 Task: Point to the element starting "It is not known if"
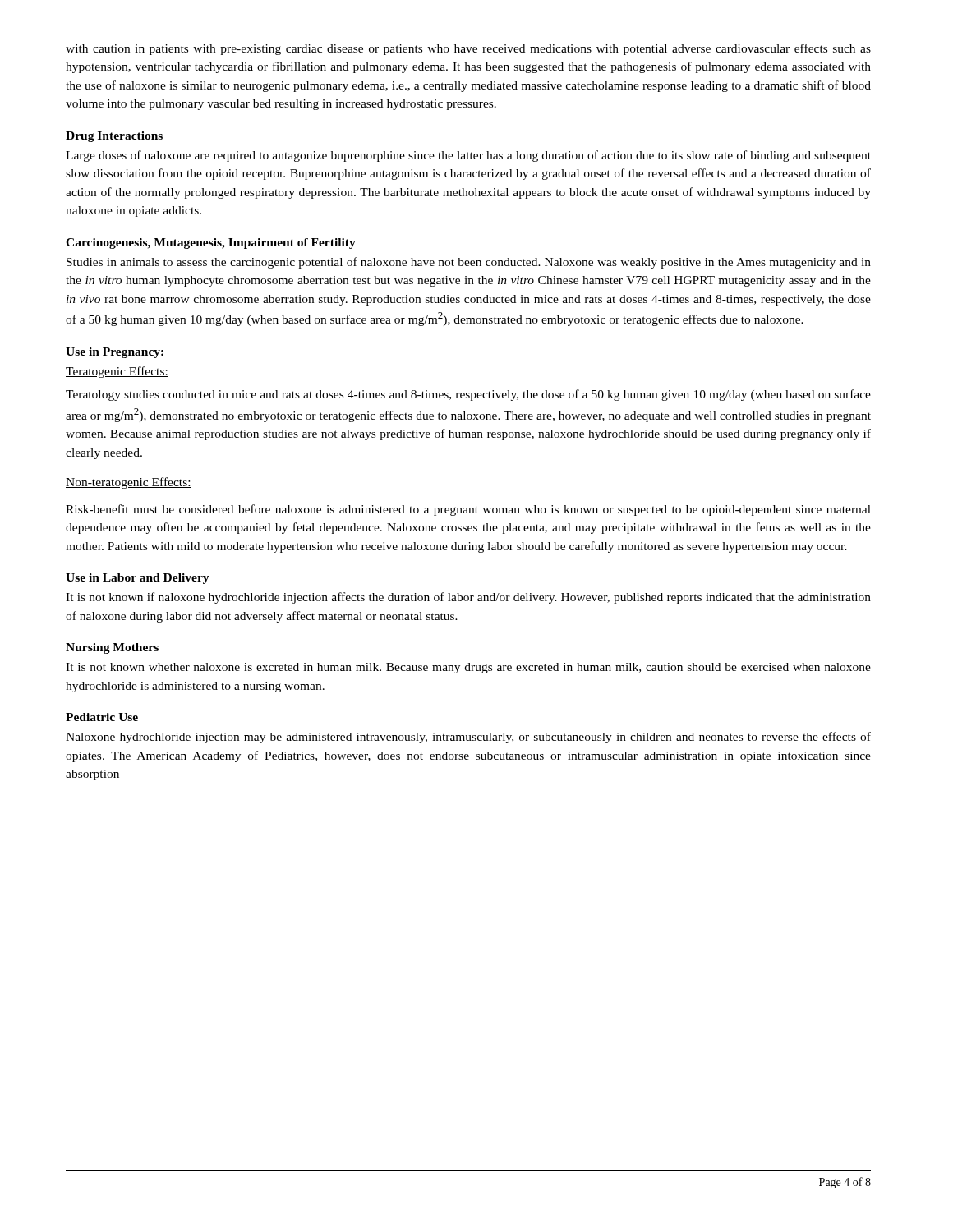pyautogui.click(x=468, y=606)
